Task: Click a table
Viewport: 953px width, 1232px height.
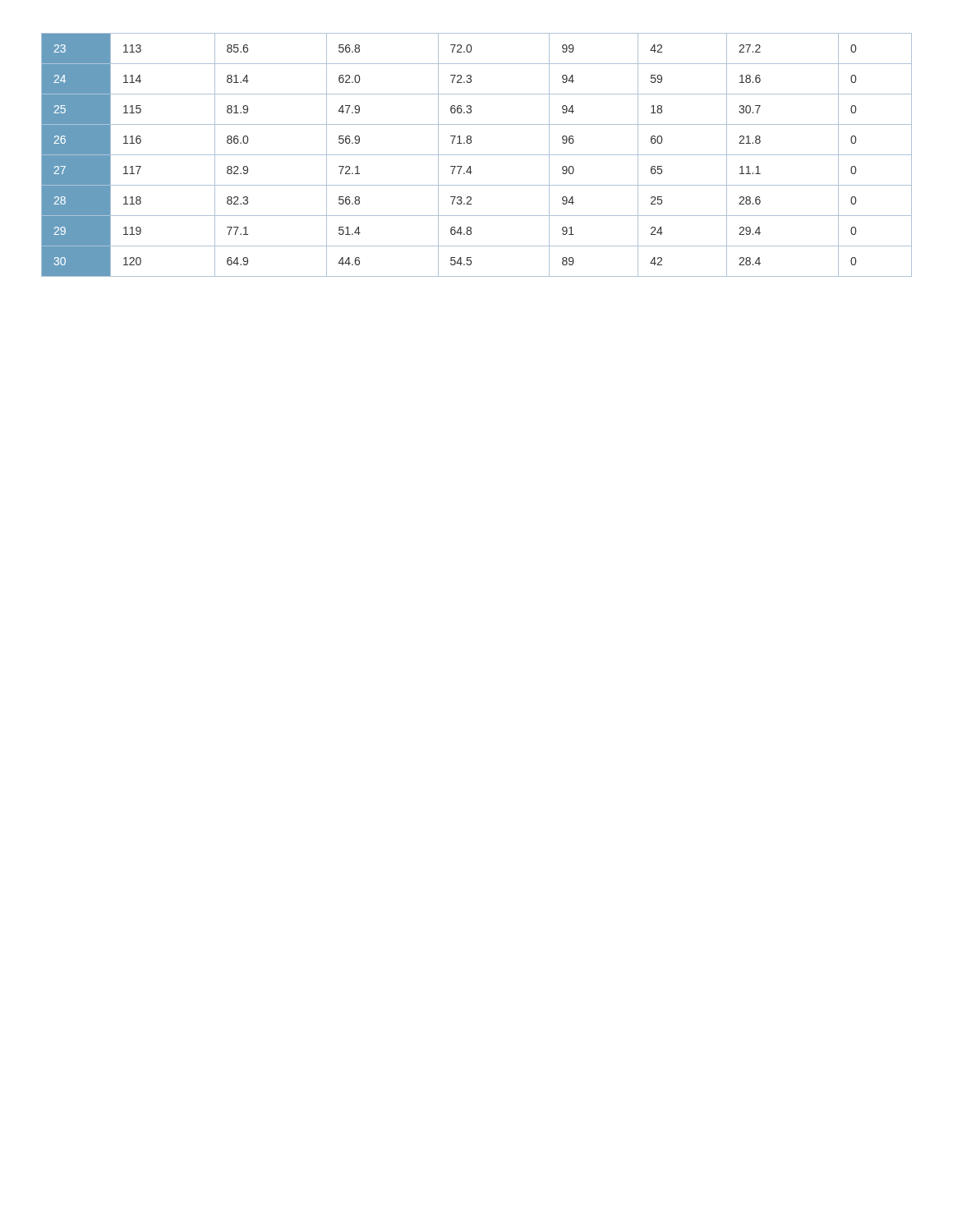Action: (476, 155)
